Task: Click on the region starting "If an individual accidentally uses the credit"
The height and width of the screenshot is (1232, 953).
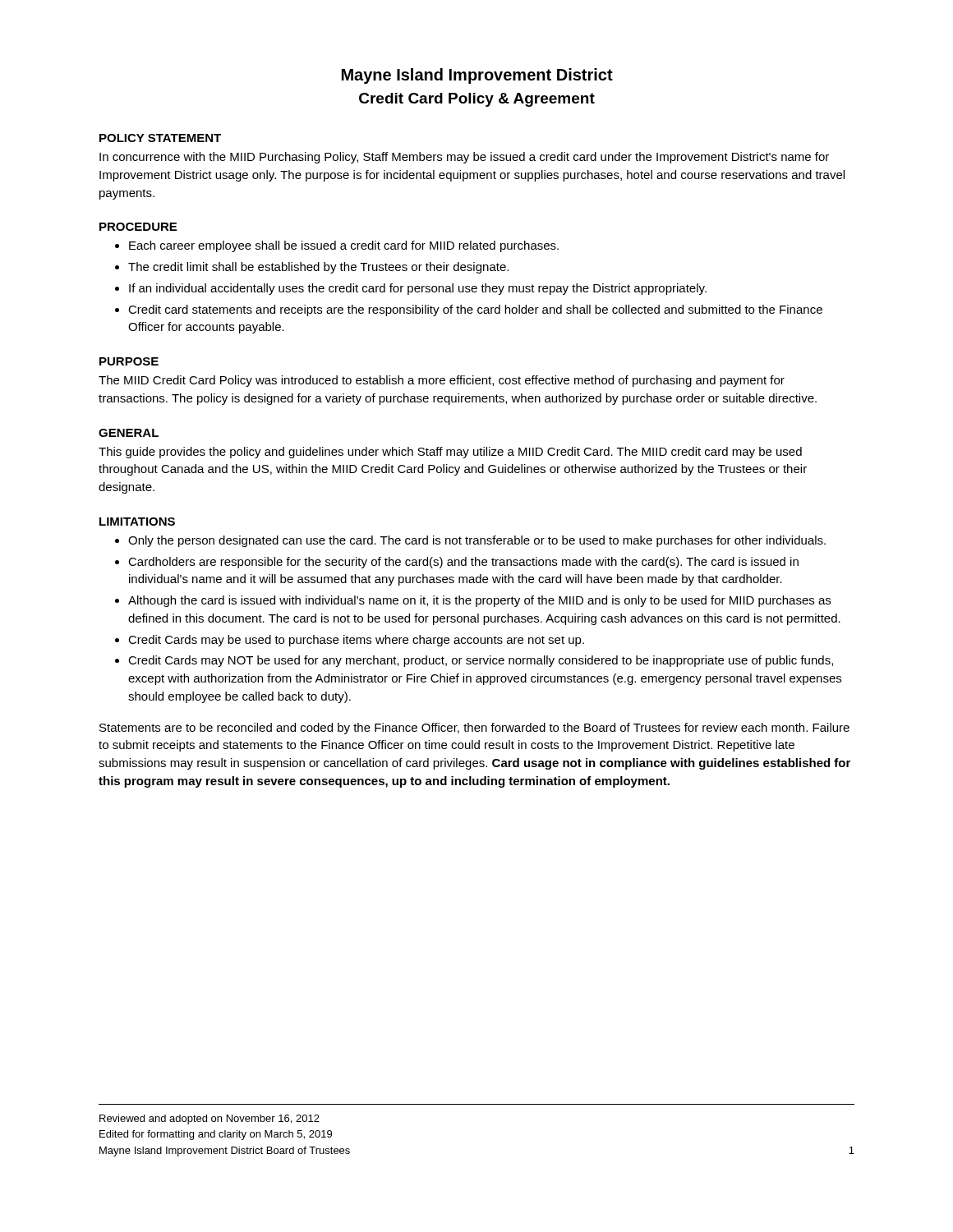Action: pos(418,288)
